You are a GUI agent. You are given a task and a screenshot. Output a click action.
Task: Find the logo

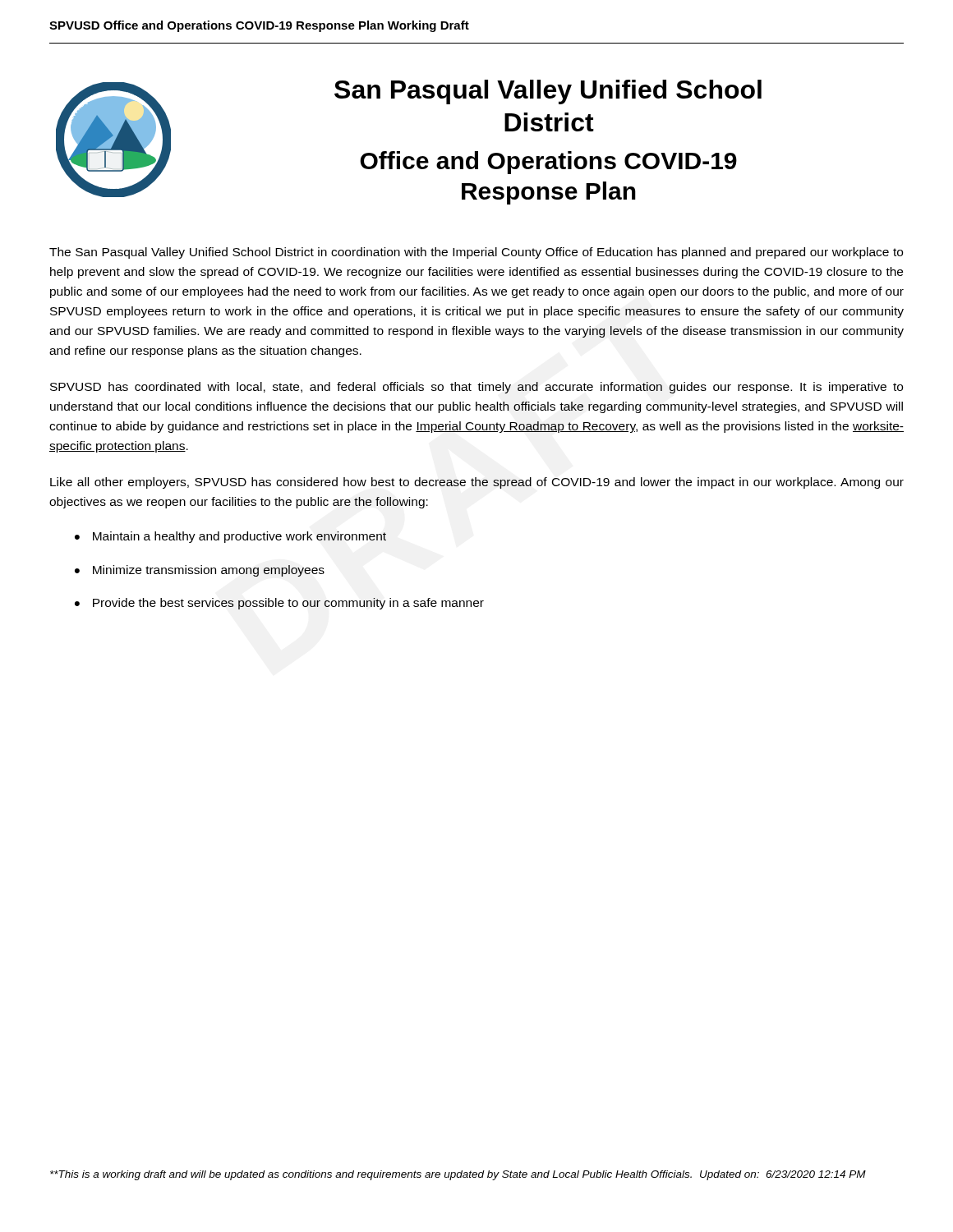[113, 140]
